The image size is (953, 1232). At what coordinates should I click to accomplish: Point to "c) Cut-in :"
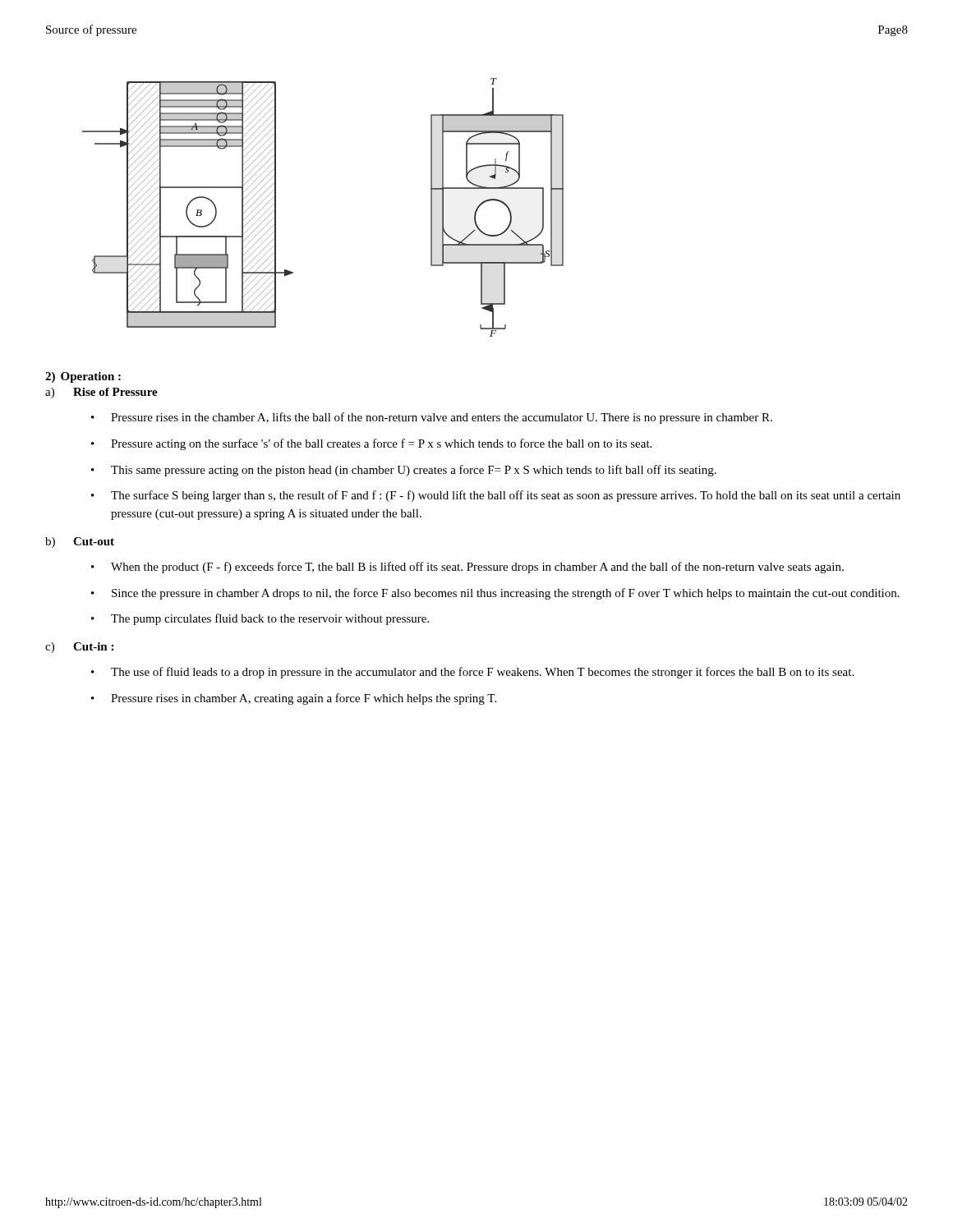pos(80,647)
